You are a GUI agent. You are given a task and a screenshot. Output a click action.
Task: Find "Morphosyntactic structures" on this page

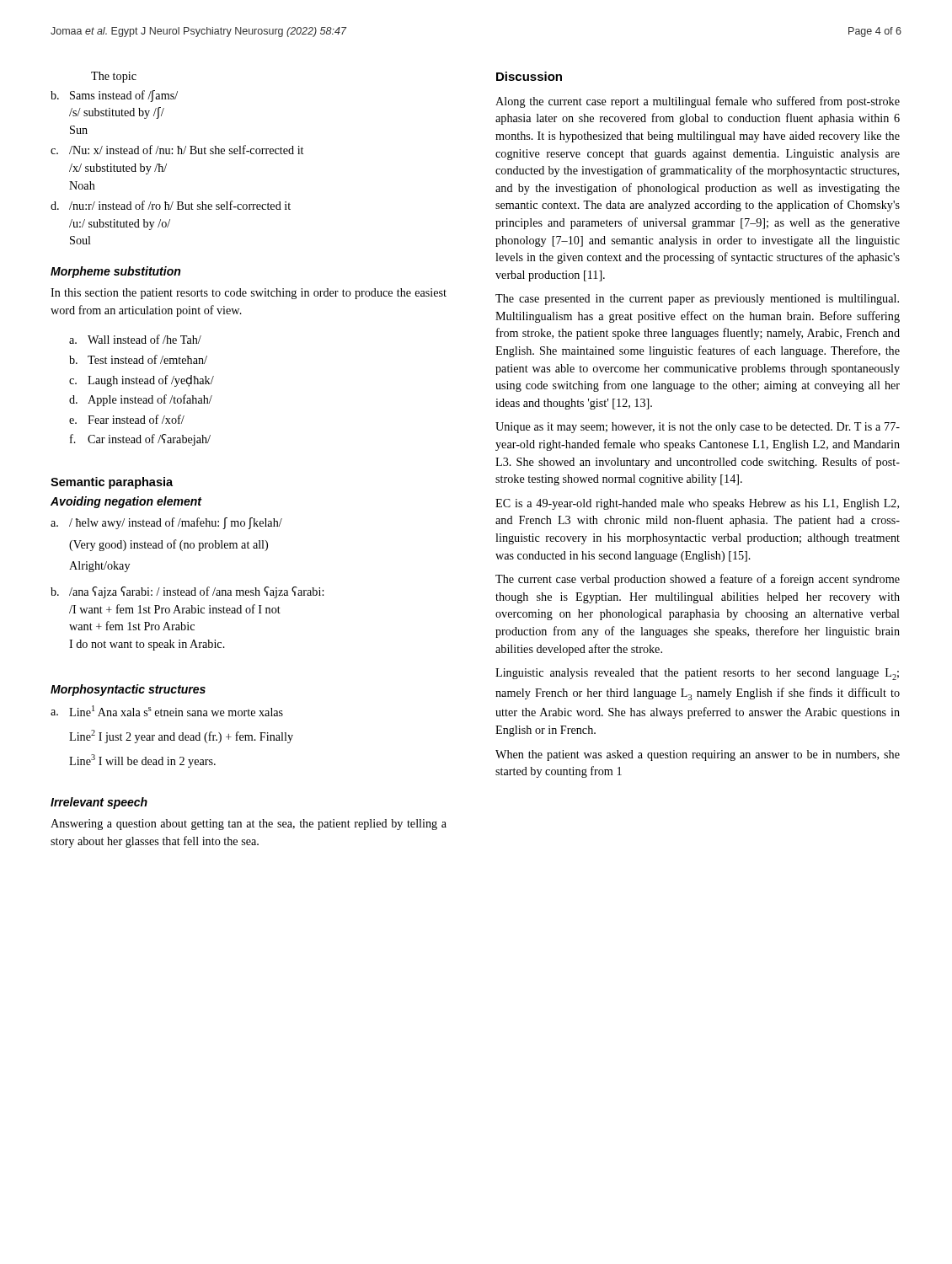128,690
